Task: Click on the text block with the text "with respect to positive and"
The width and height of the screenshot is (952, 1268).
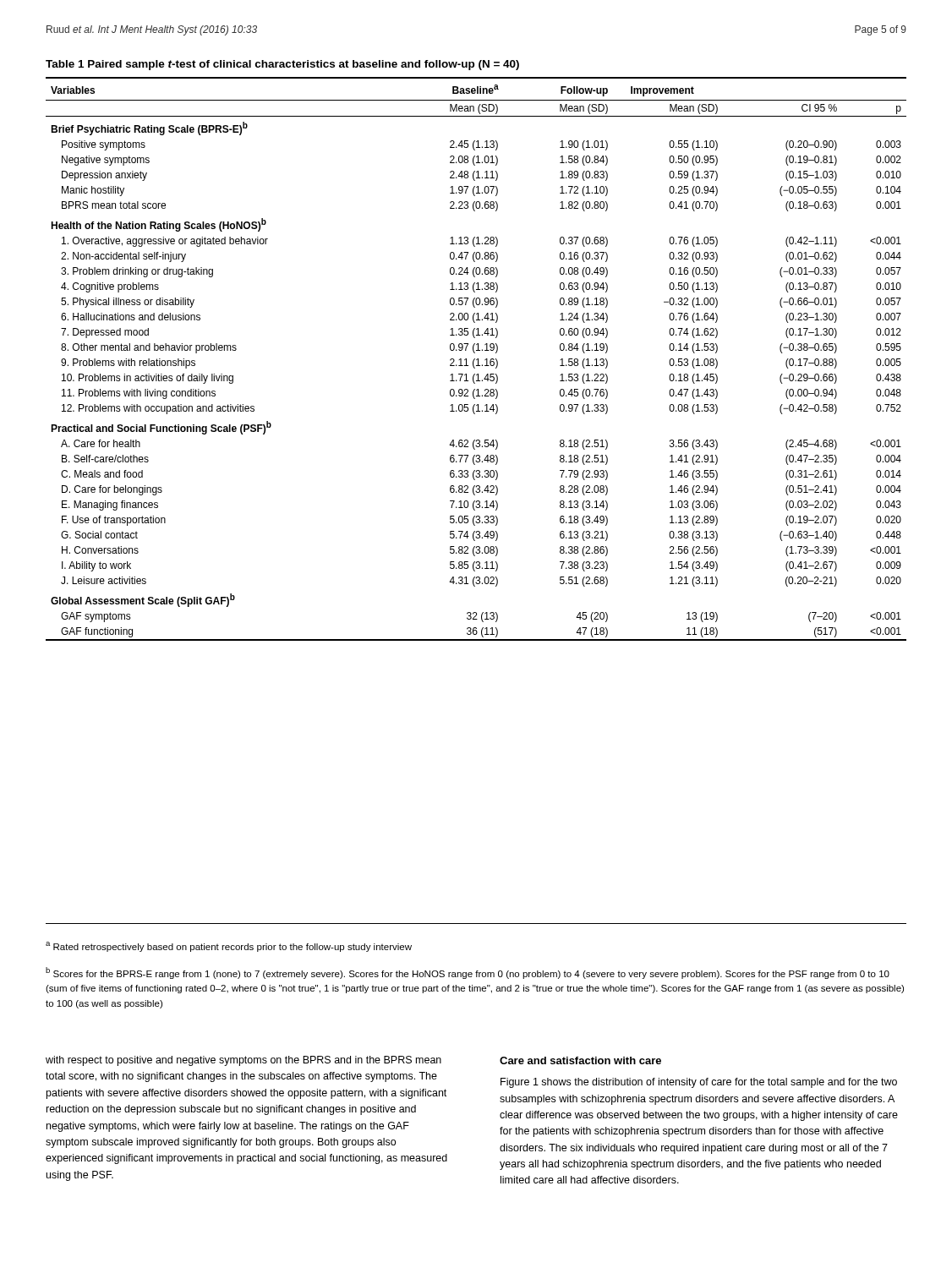Action: tap(247, 1117)
